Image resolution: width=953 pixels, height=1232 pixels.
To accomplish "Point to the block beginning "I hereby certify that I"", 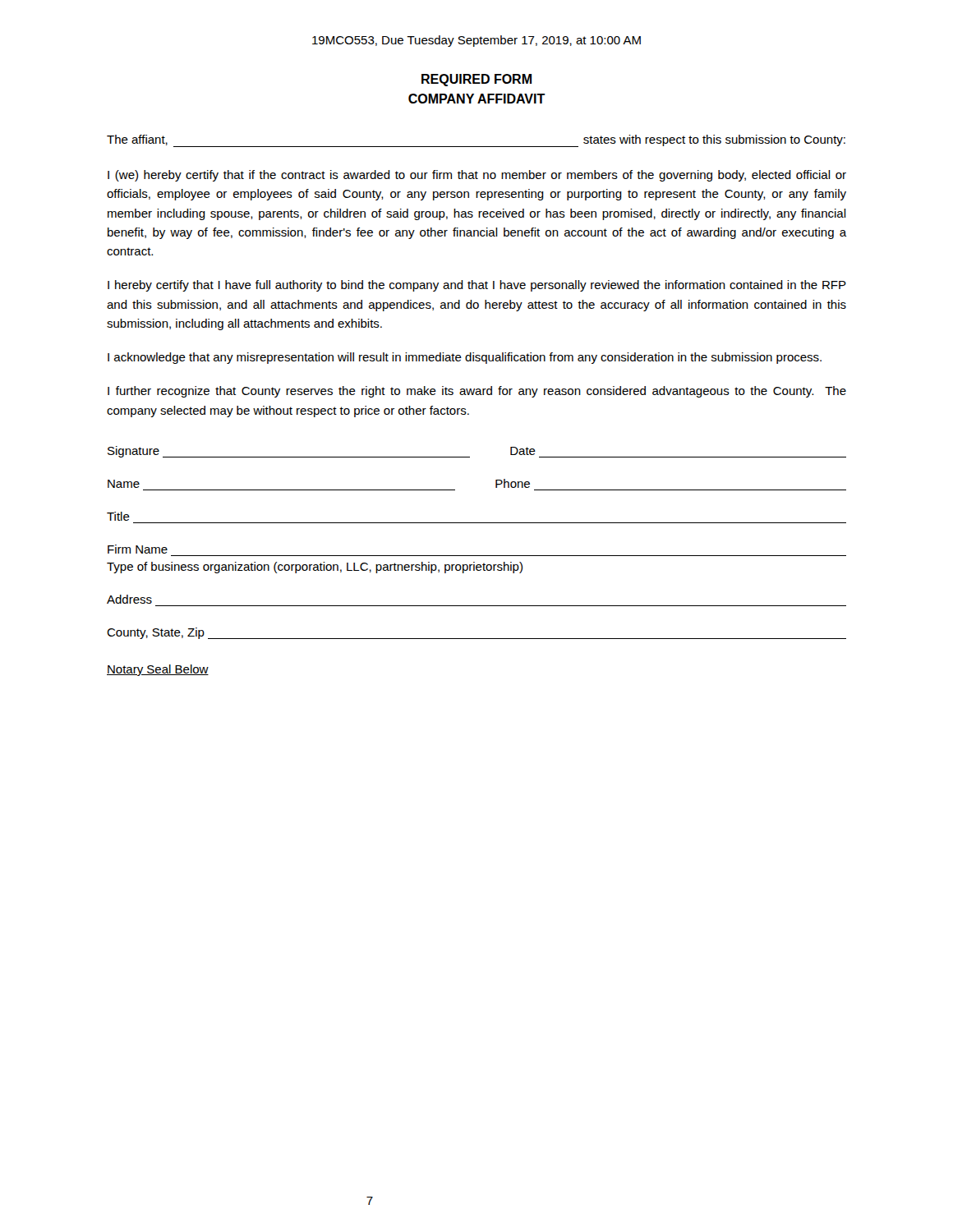I will (476, 304).
